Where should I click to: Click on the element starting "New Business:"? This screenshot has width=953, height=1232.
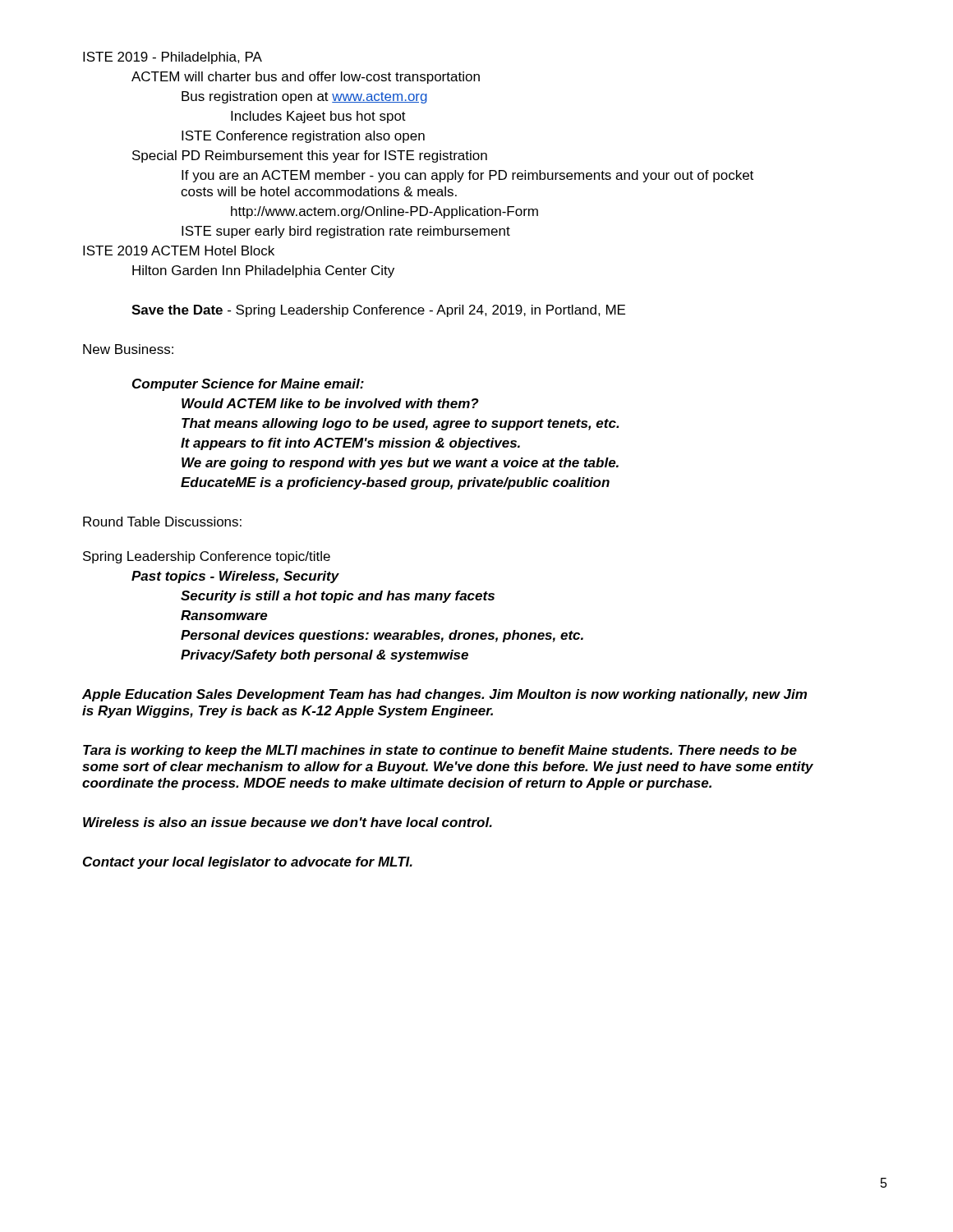click(x=128, y=349)
